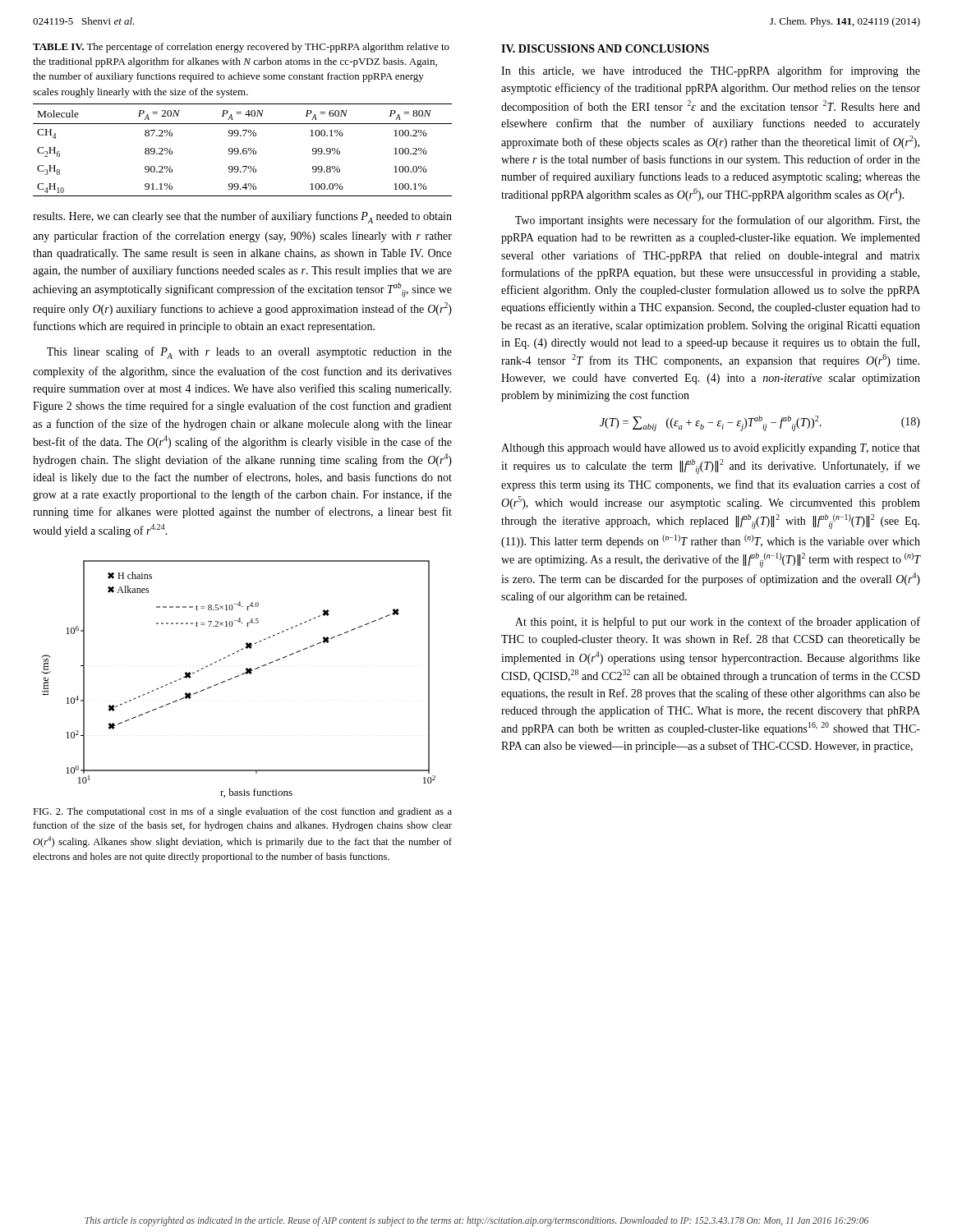Locate the section header that opens with "IV. DISCUSSIONS AND"

[605, 49]
